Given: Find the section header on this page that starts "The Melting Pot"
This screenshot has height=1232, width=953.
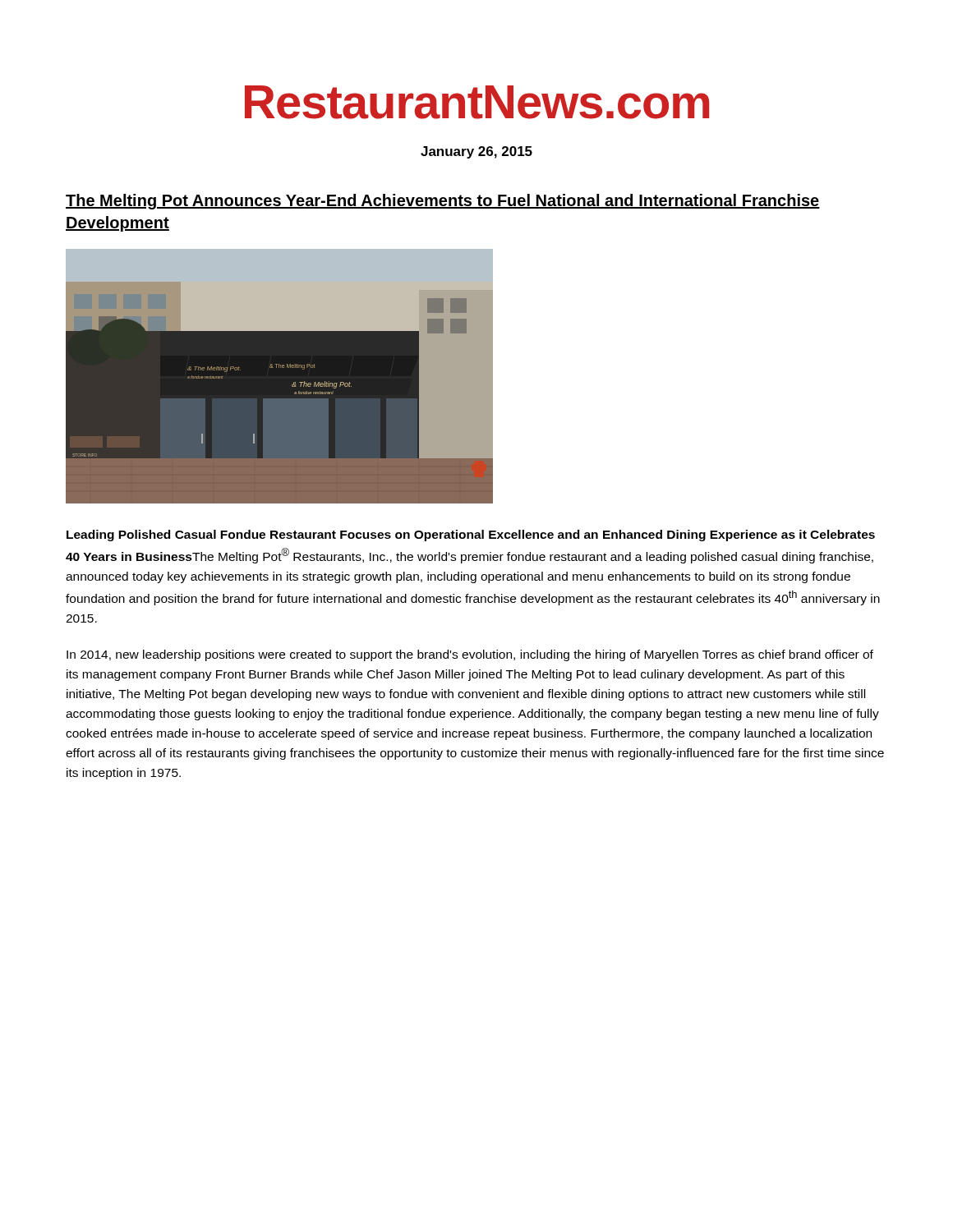Looking at the screenshot, I should pyautogui.click(x=442, y=211).
